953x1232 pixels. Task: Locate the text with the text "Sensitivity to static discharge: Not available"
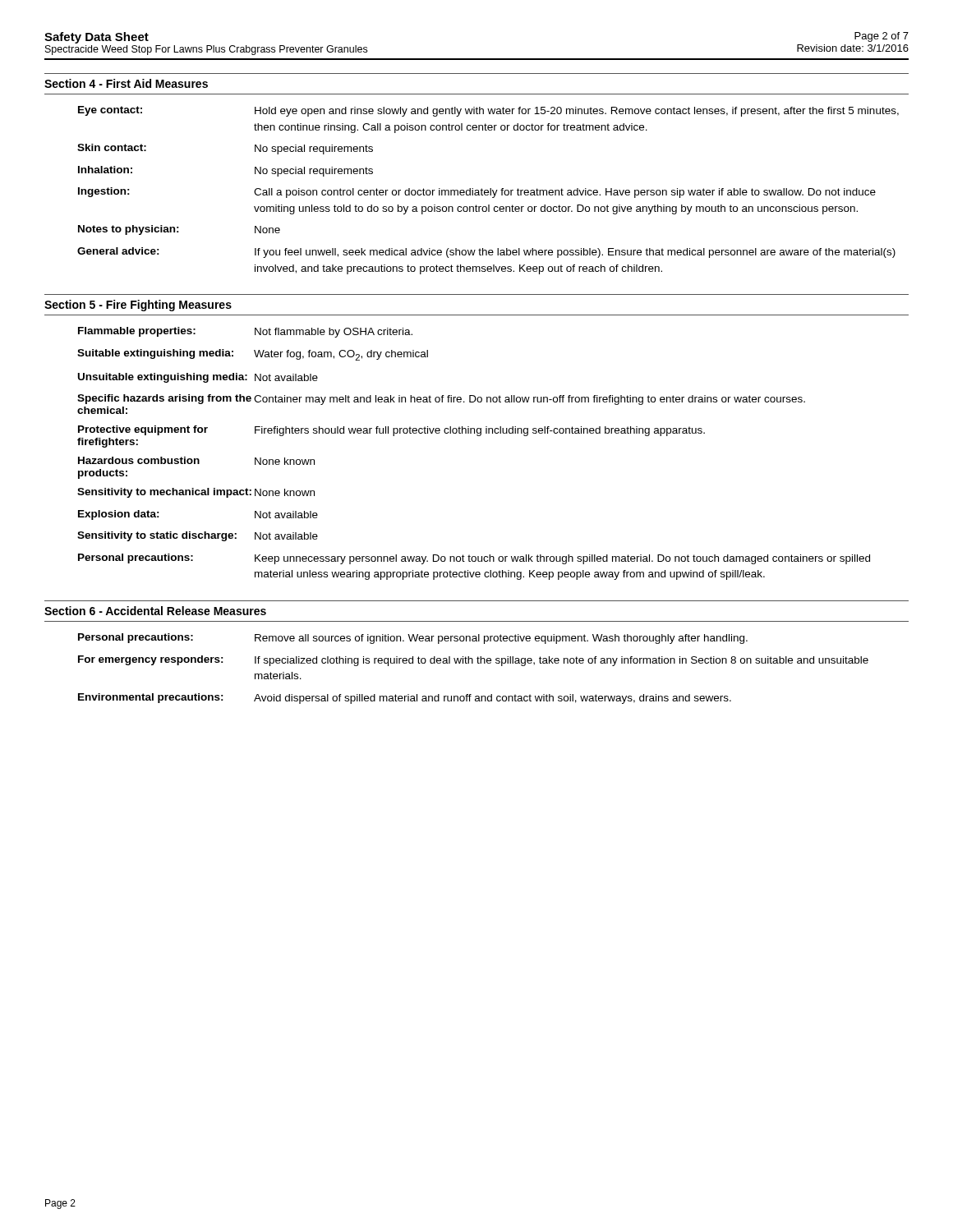click(198, 536)
